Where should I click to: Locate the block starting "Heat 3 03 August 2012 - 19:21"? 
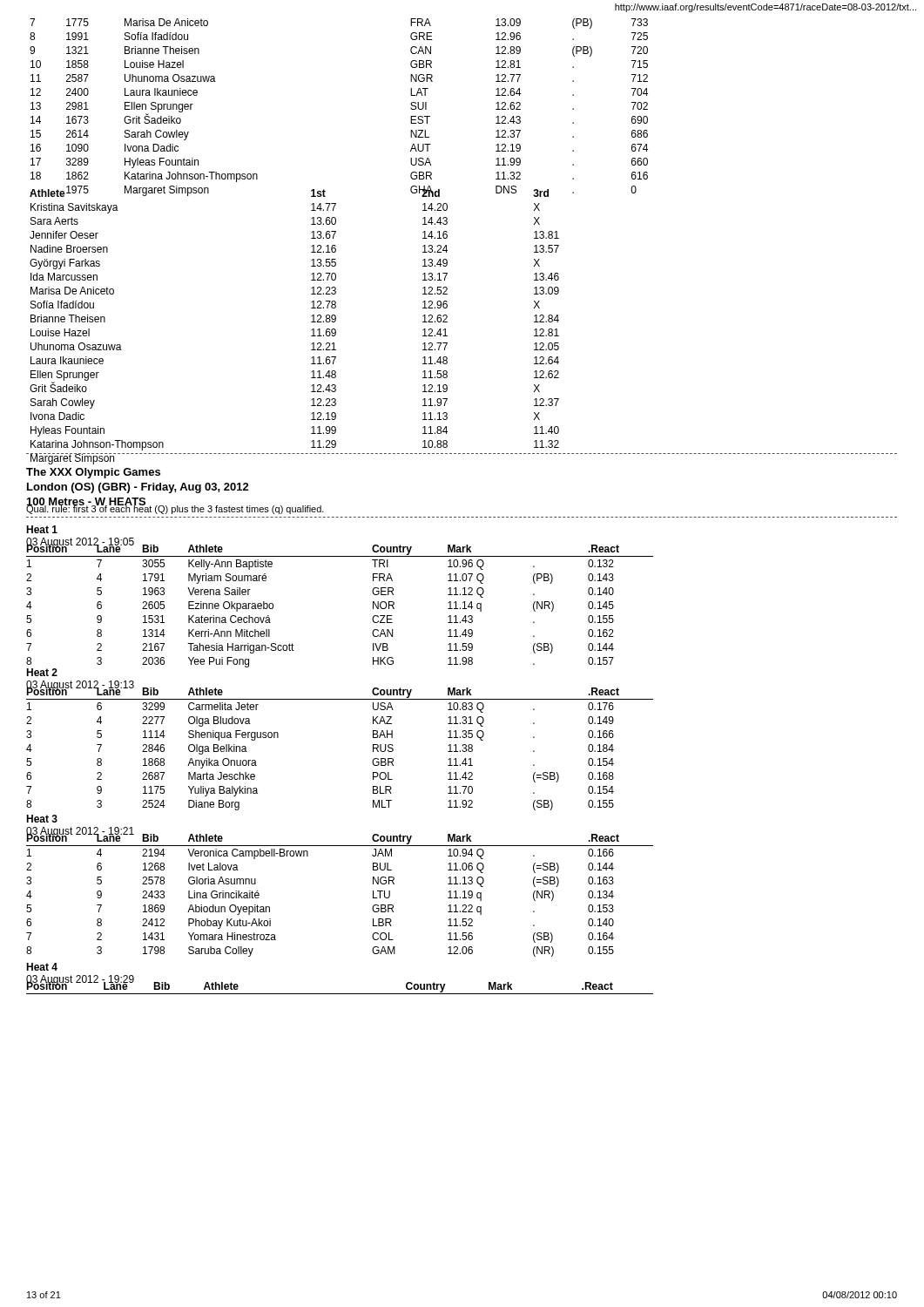pyautogui.click(x=80, y=825)
